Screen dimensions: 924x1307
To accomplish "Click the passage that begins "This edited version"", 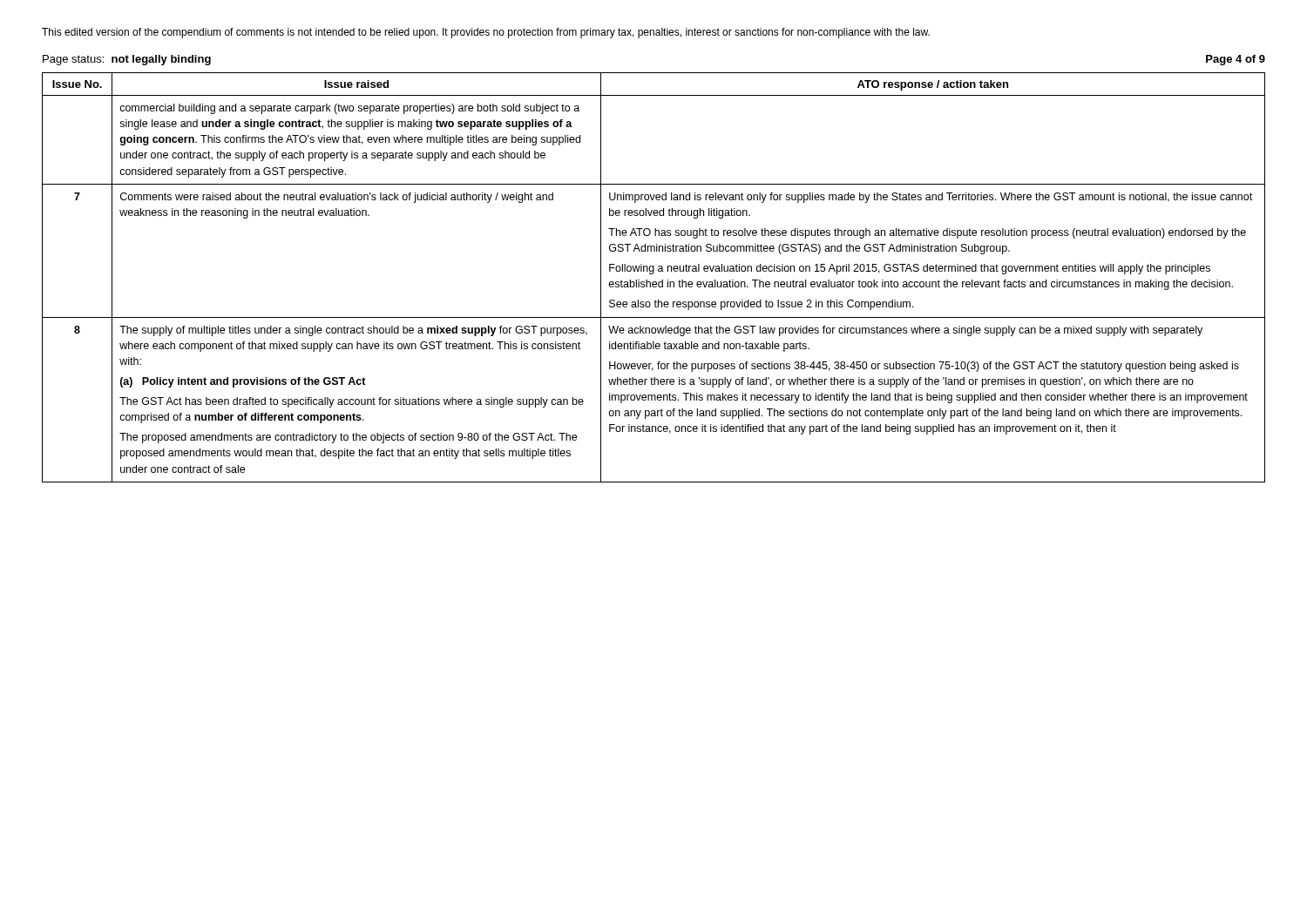I will (x=486, y=32).
